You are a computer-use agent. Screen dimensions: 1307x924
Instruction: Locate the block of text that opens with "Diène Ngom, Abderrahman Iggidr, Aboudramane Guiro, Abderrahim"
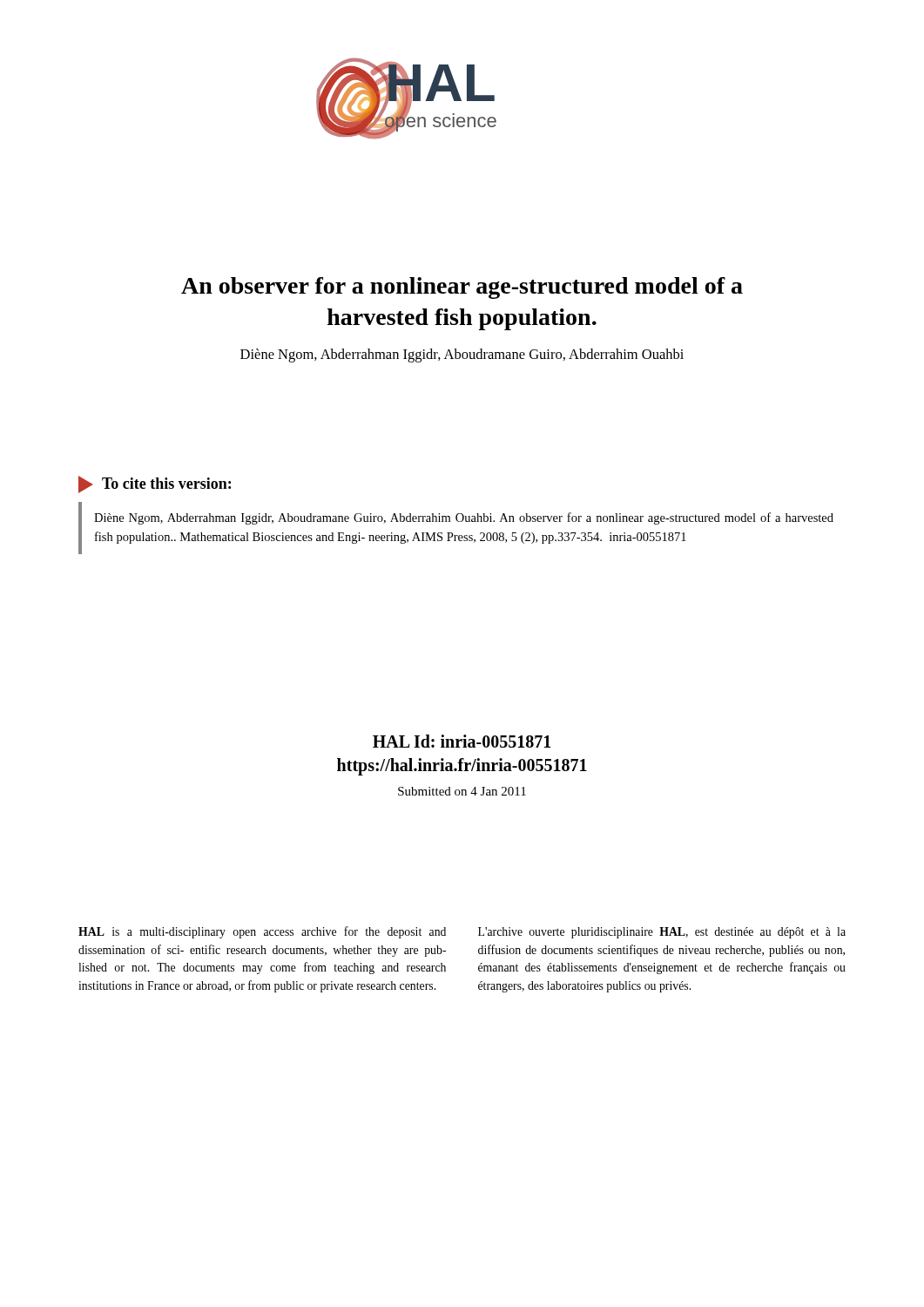464,527
